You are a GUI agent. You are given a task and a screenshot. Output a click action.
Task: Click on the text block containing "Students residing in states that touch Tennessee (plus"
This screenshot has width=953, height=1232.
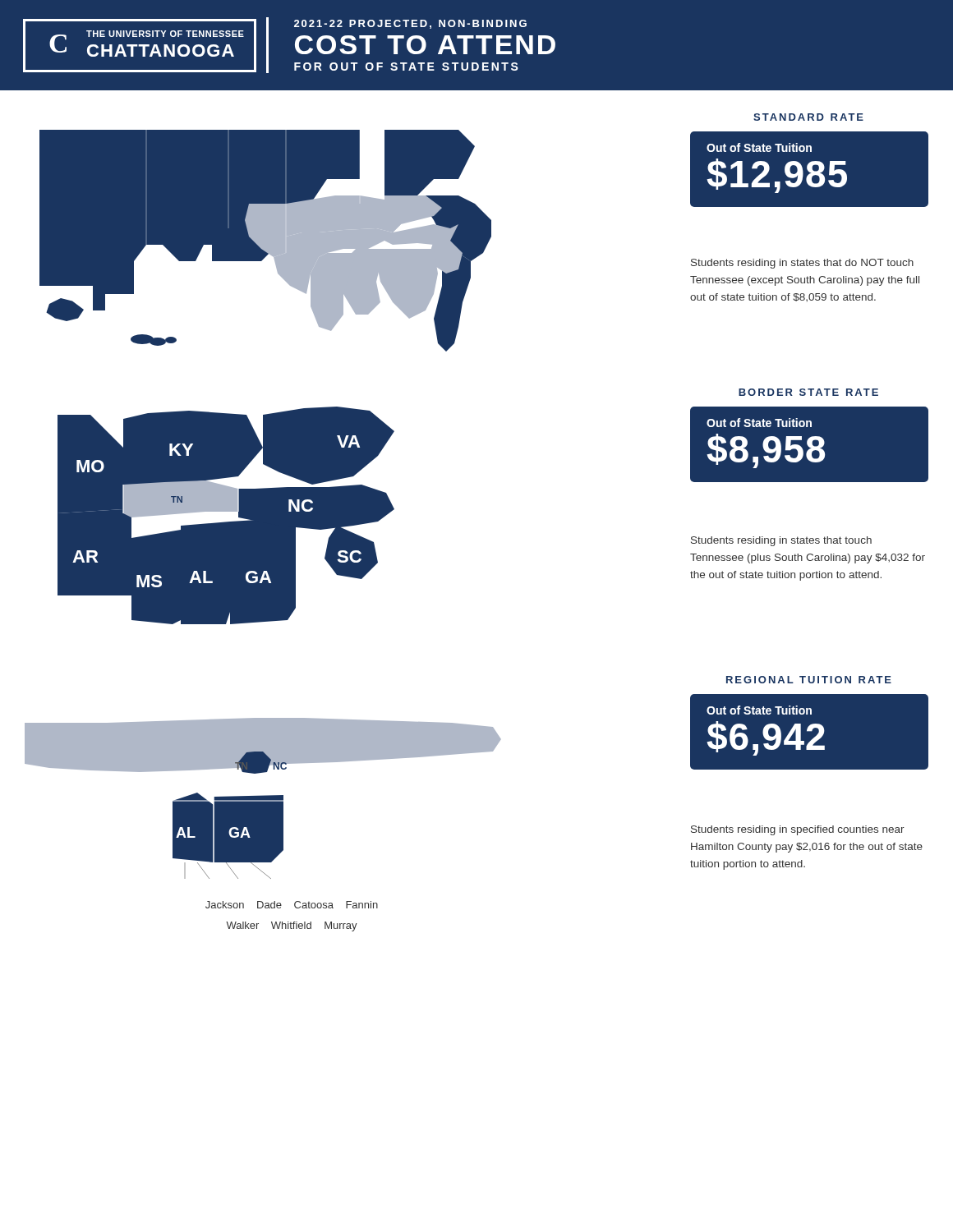tap(809, 558)
